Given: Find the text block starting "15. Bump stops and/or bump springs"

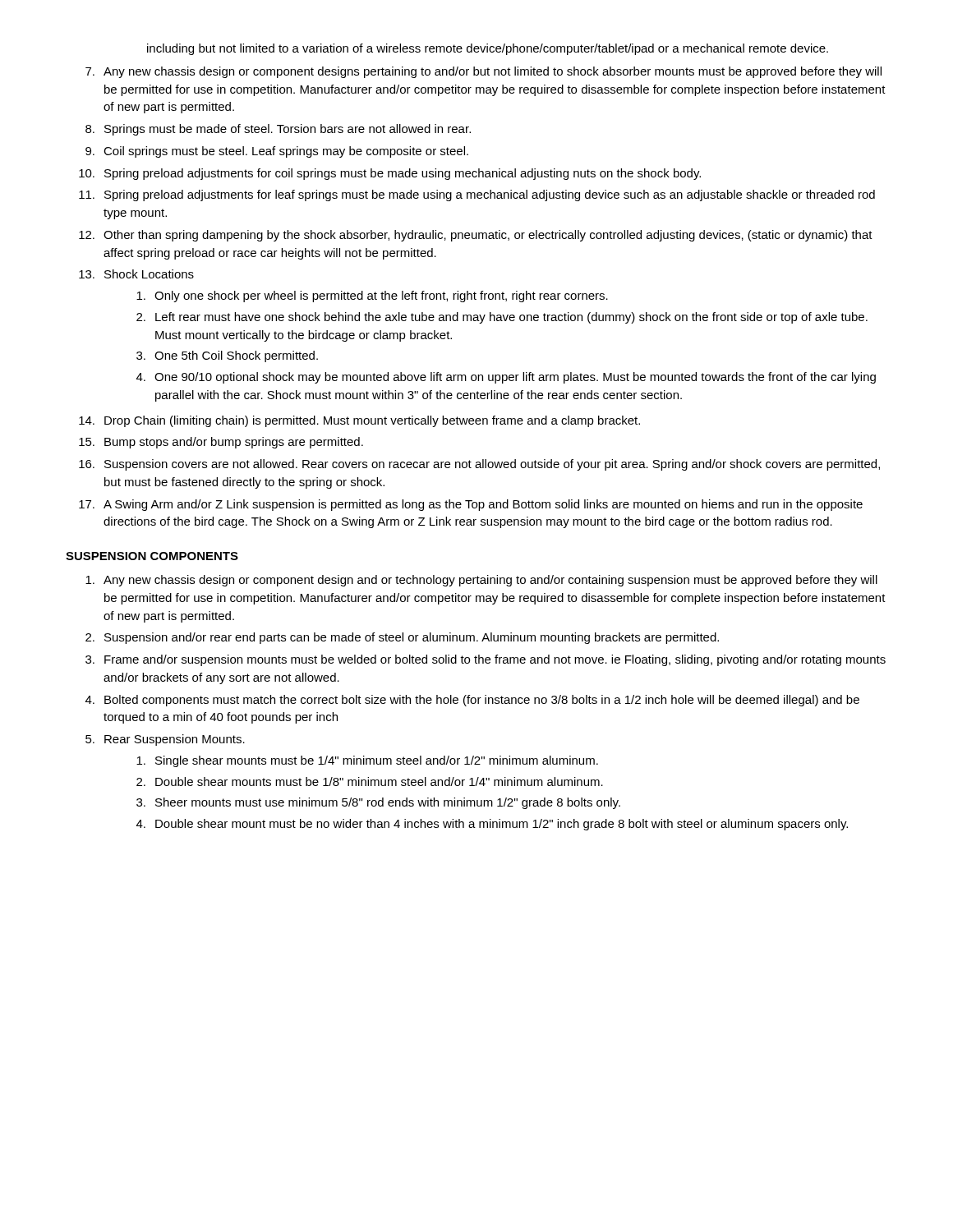Looking at the screenshot, I should point(221,443).
